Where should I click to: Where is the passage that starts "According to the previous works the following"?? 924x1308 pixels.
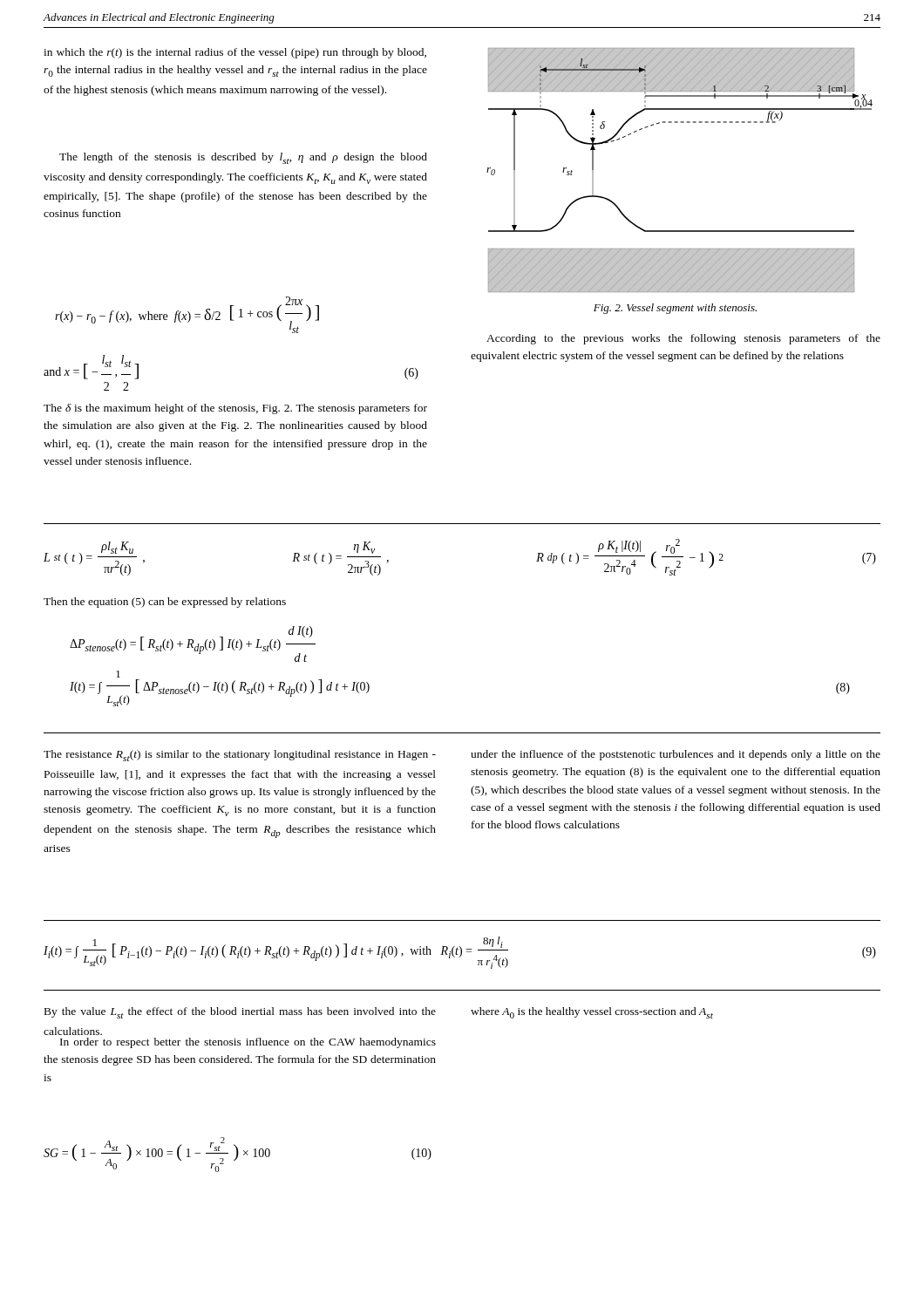click(676, 347)
